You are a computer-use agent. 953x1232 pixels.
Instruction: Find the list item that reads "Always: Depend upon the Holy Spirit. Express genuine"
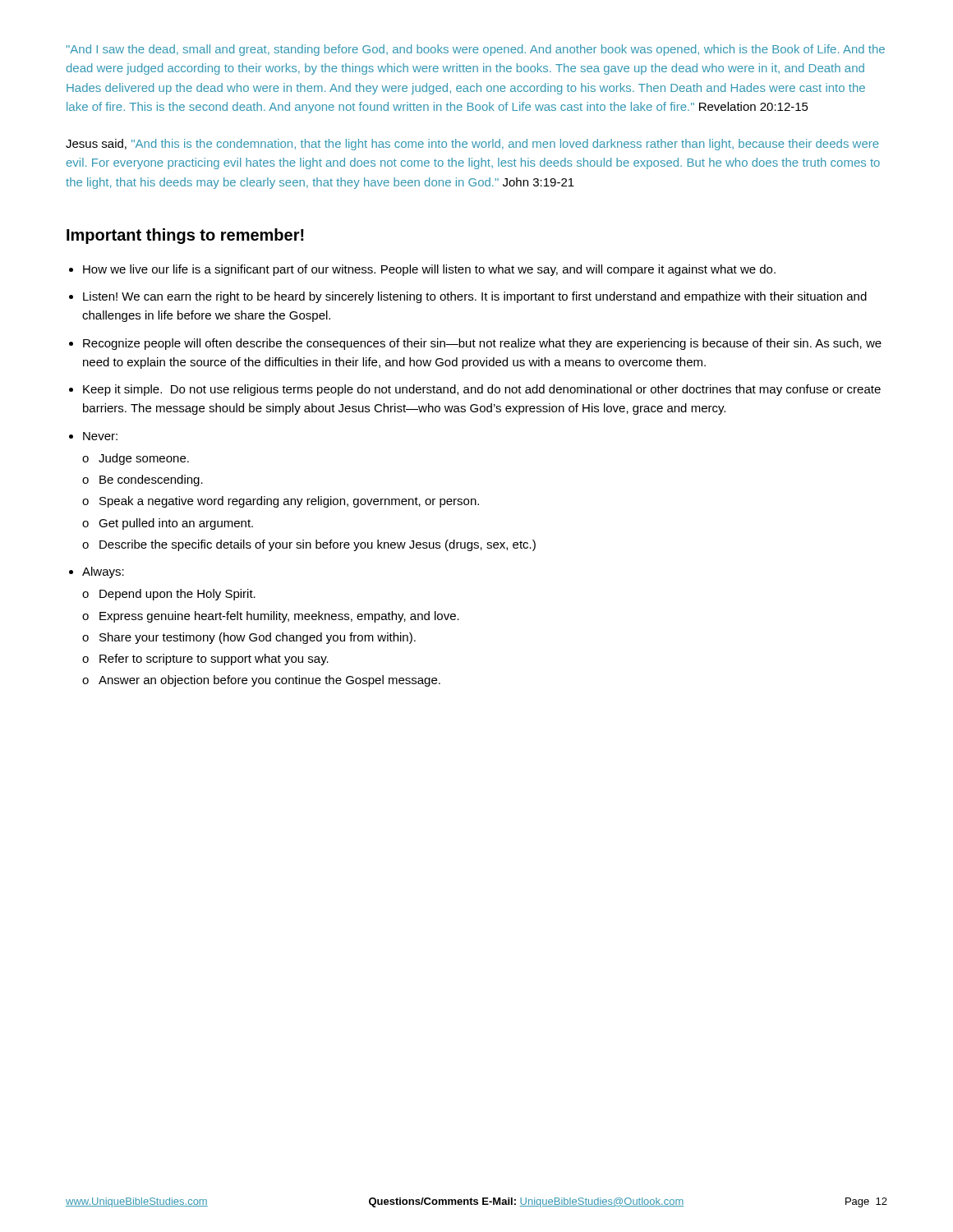pyautogui.click(x=103, y=572)
